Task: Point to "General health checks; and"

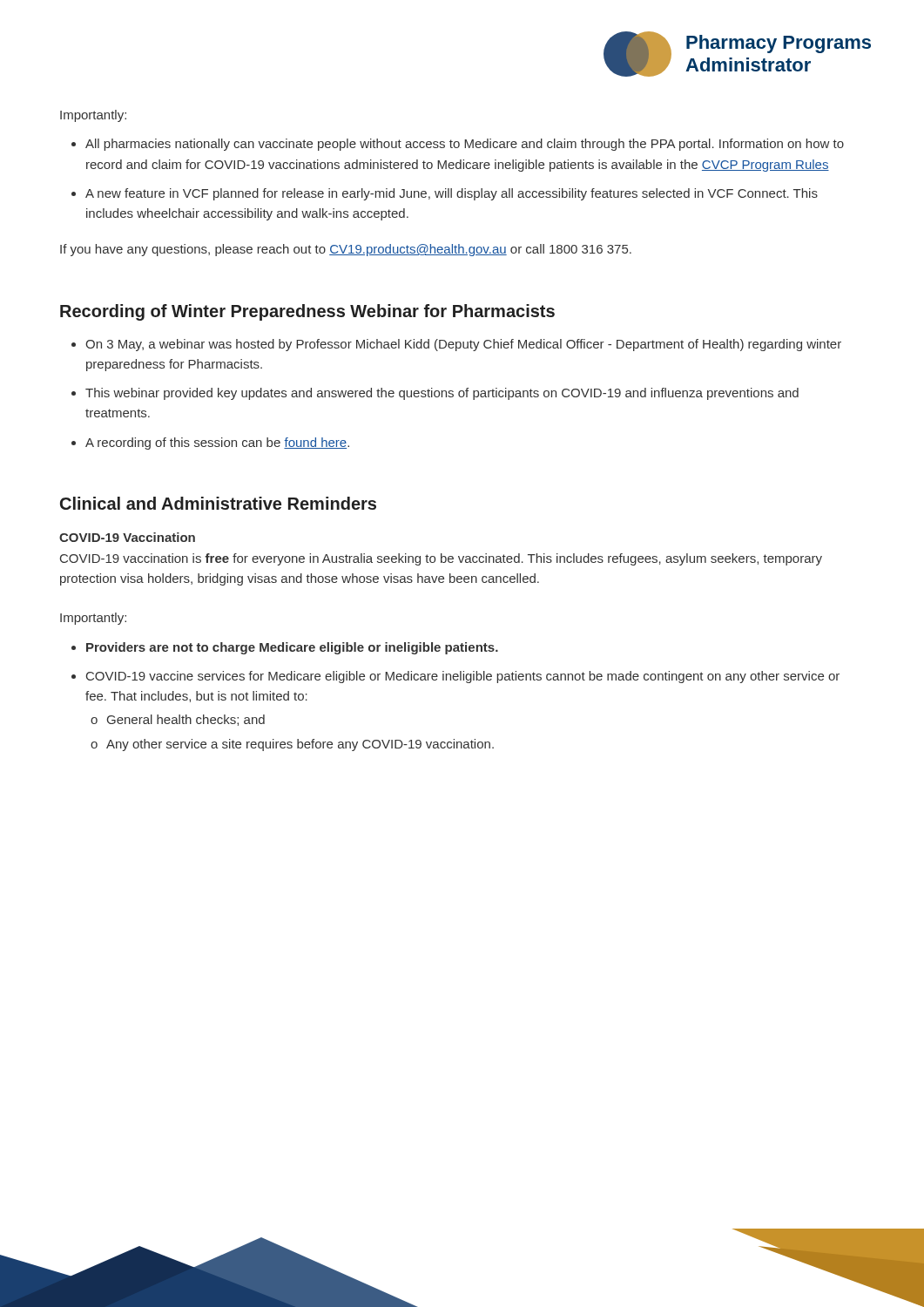Action: click(186, 720)
